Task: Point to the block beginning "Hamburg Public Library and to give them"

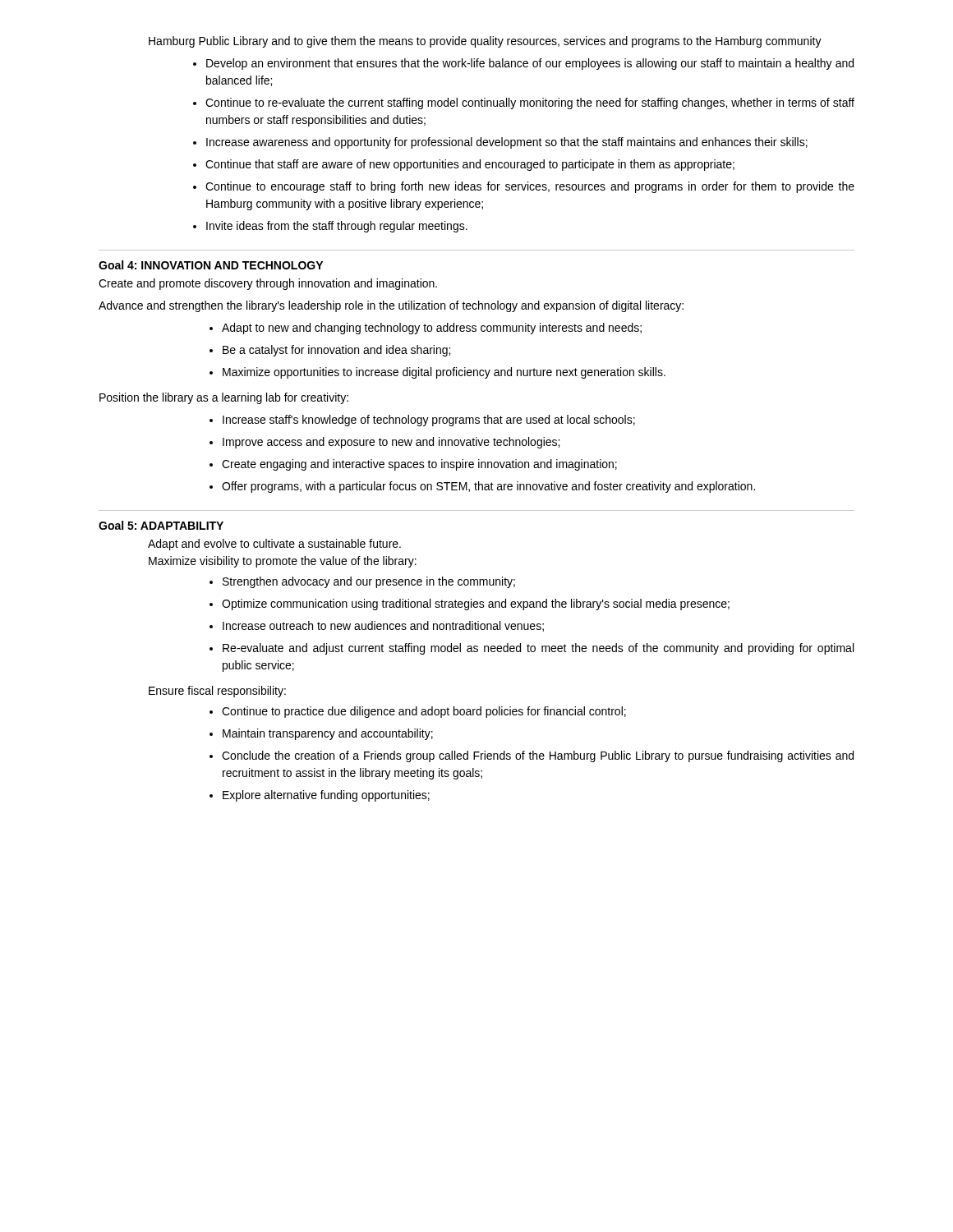Action: pos(484,41)
